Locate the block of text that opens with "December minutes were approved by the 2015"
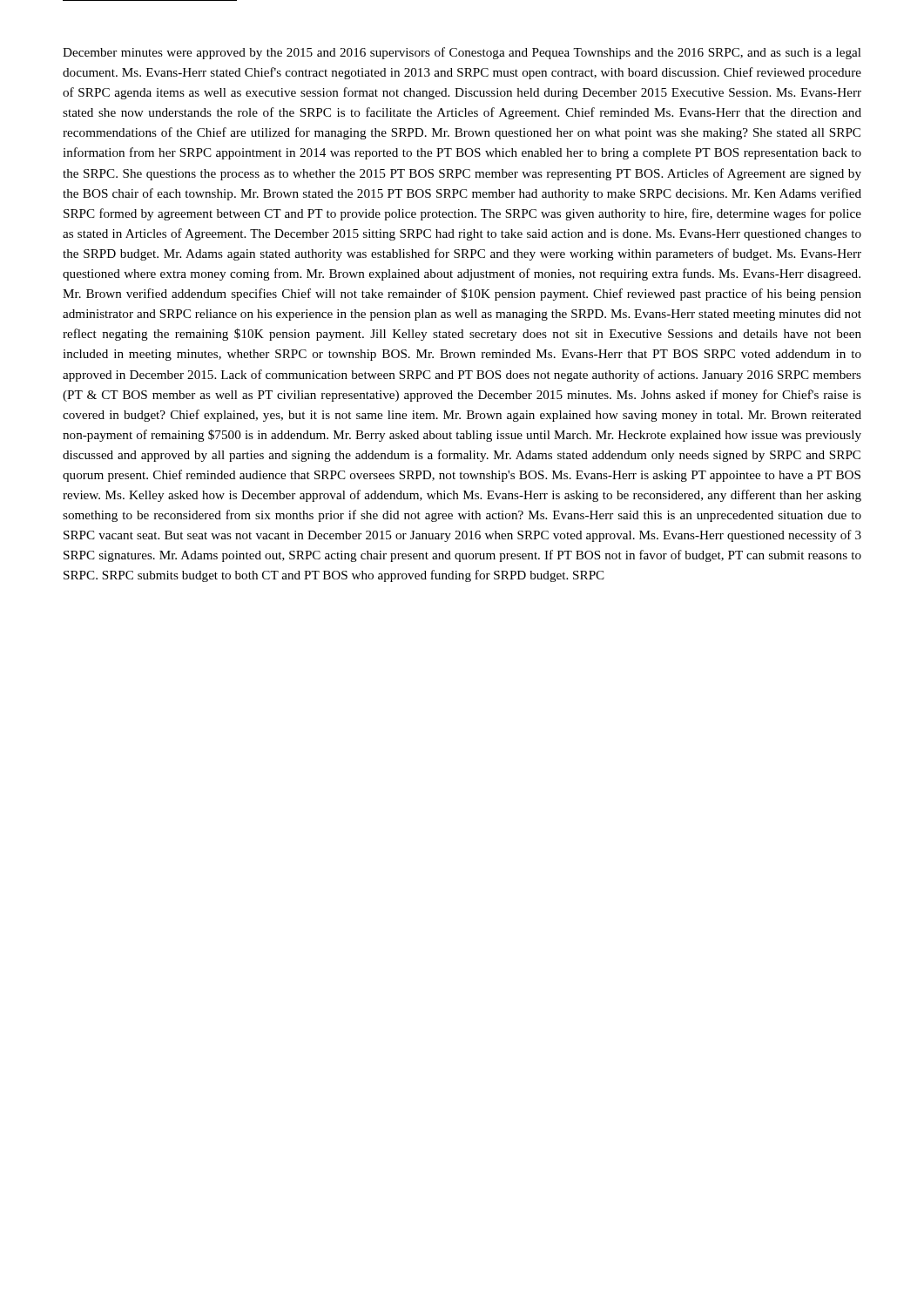This screenshot has height=1307, width=924. click(462, 313)
